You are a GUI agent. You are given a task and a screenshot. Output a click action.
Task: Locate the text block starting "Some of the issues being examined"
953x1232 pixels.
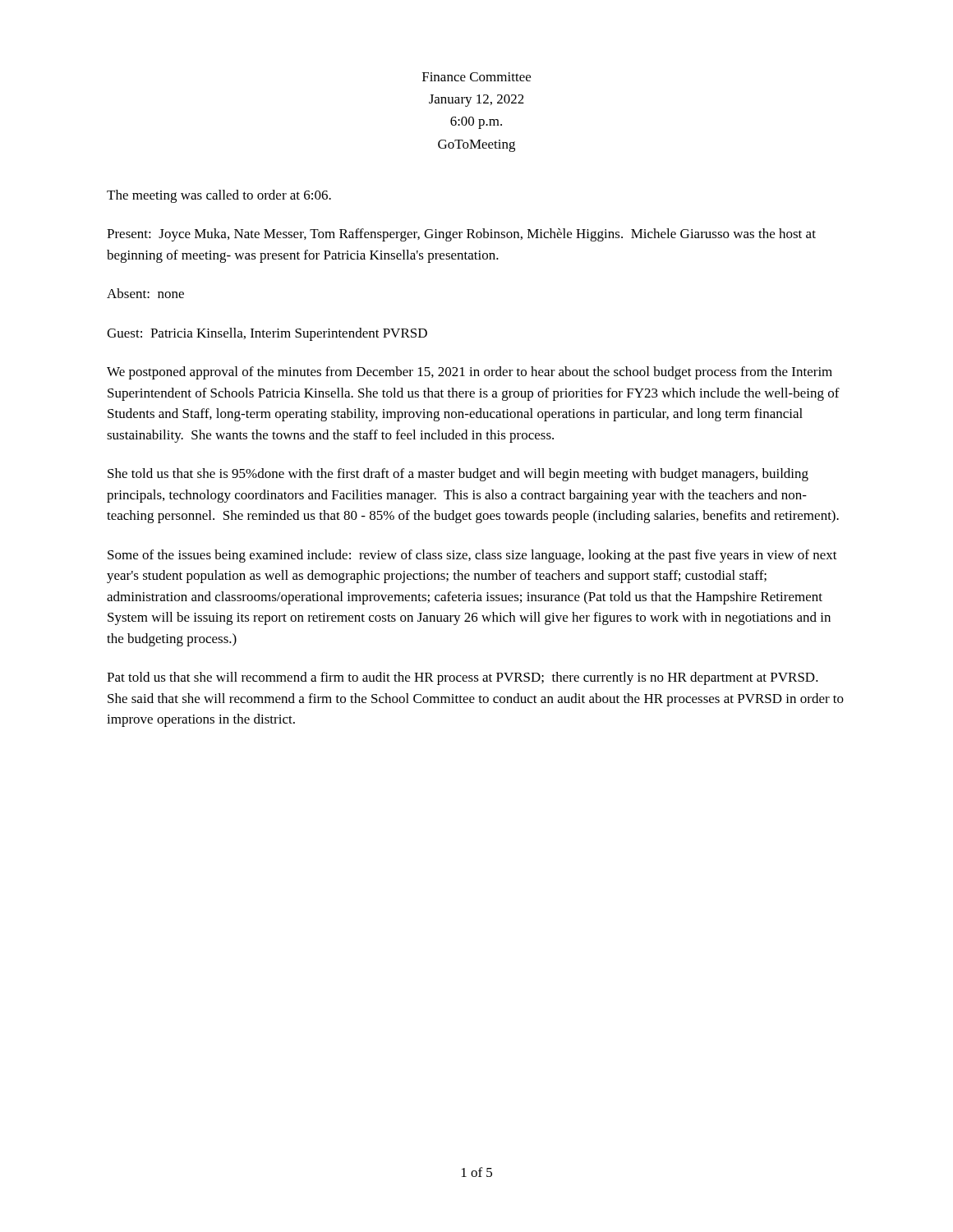tap(472, 596)
